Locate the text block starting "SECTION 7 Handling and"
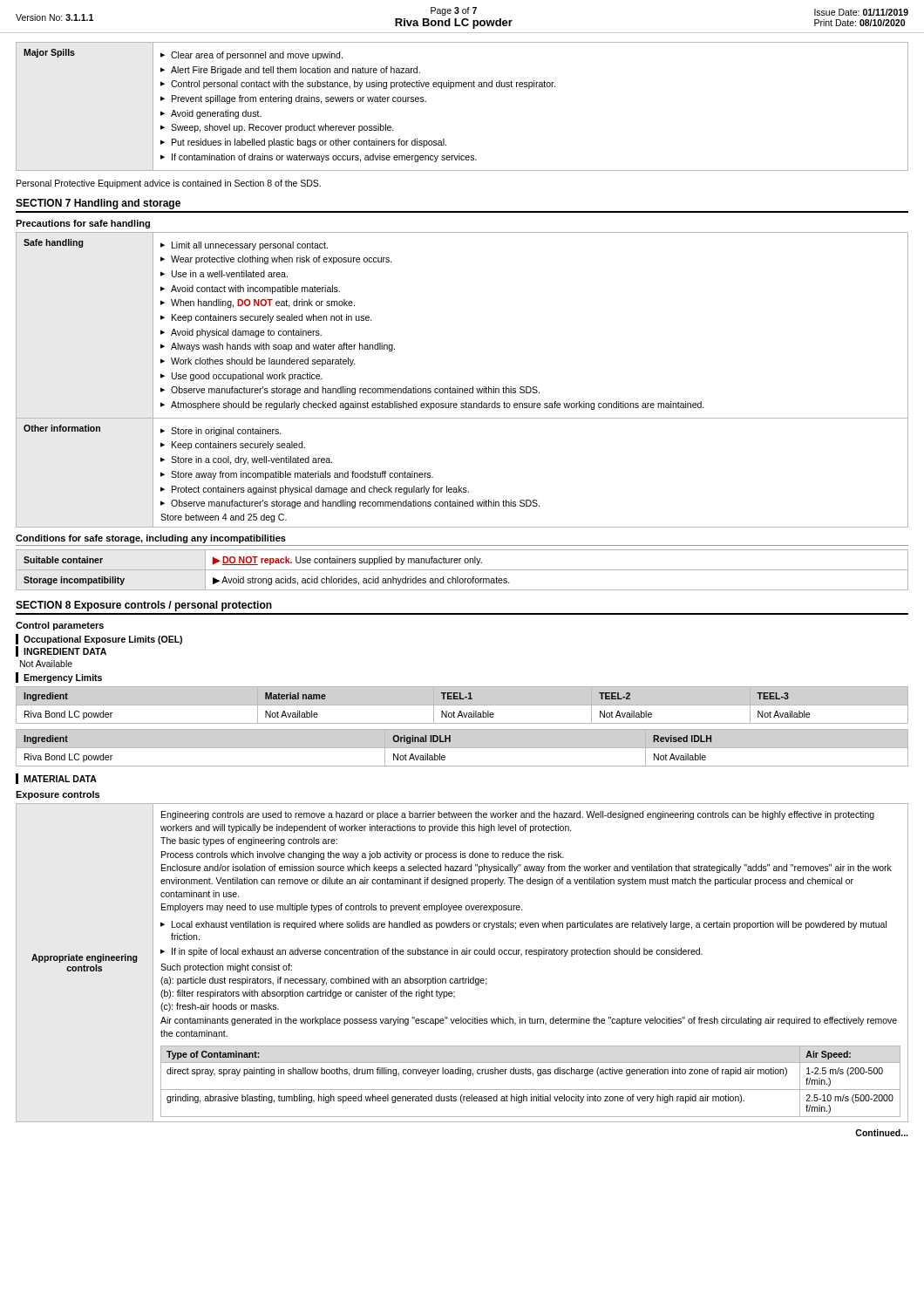Screen dimensions: 1308x924 (x=98, y=203)
